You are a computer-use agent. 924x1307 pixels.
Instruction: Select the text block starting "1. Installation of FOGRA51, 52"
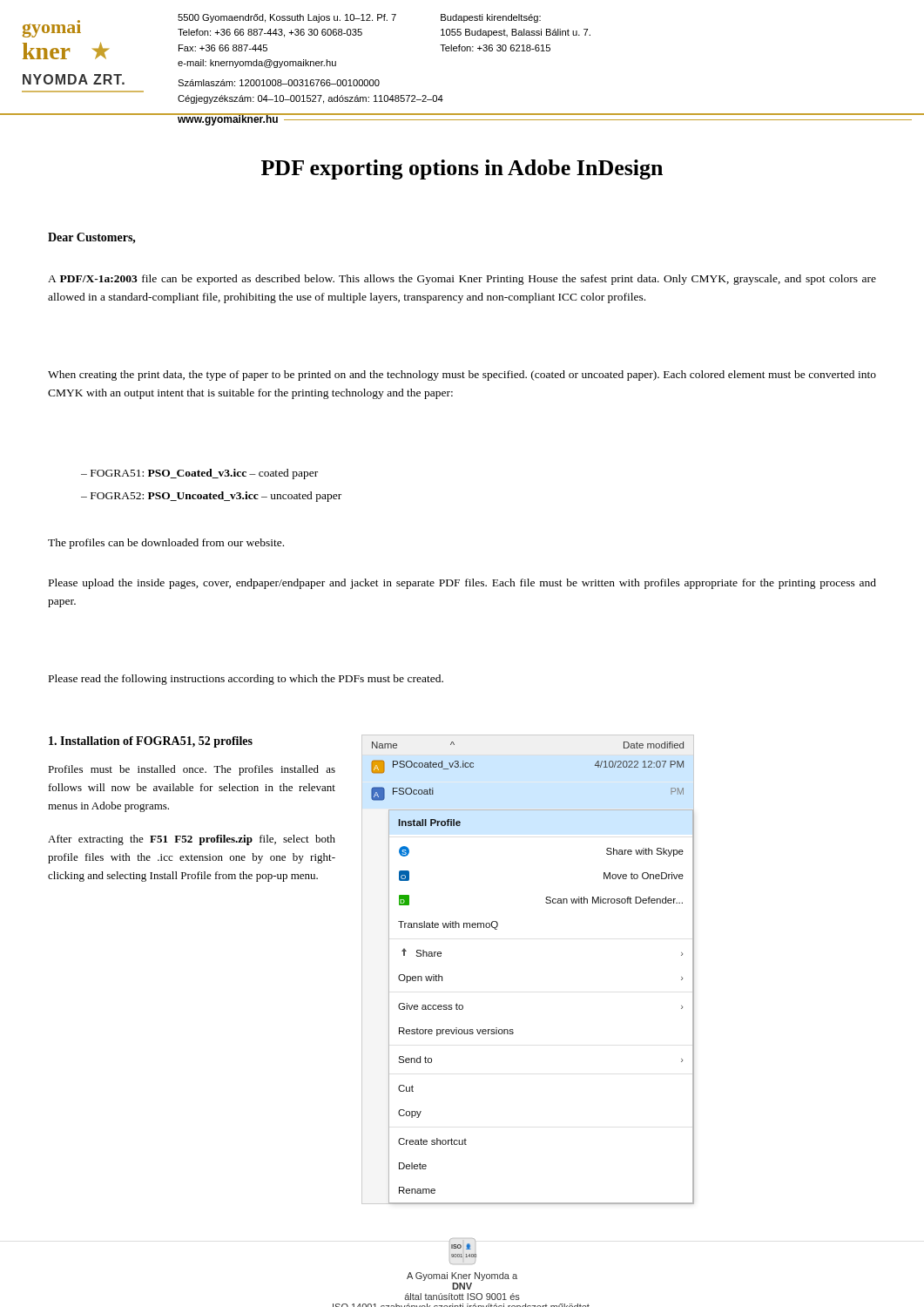pos(192,742)
